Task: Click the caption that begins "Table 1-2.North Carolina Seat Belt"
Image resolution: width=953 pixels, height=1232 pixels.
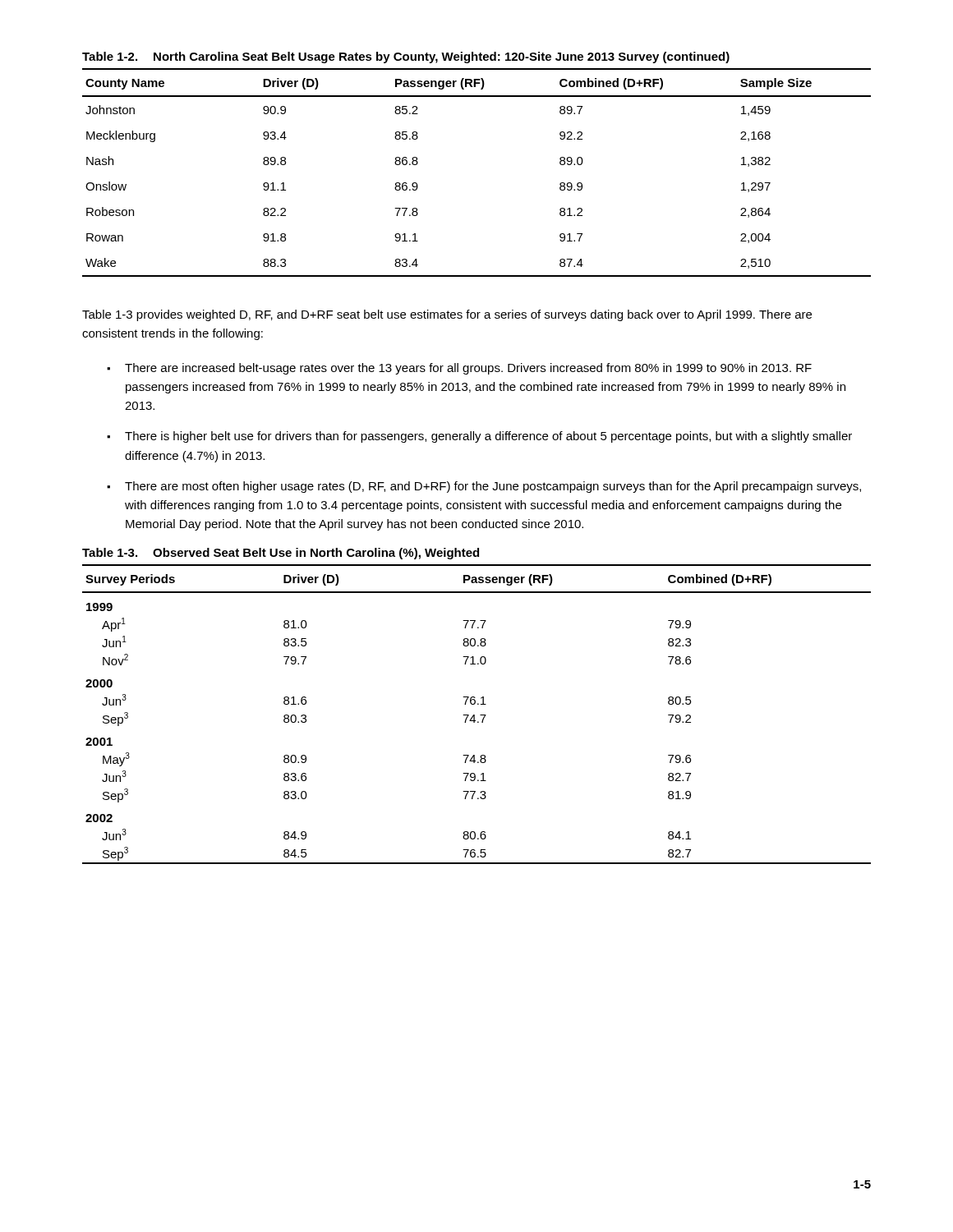Action: pyautogui.click(x=406, y=56)
